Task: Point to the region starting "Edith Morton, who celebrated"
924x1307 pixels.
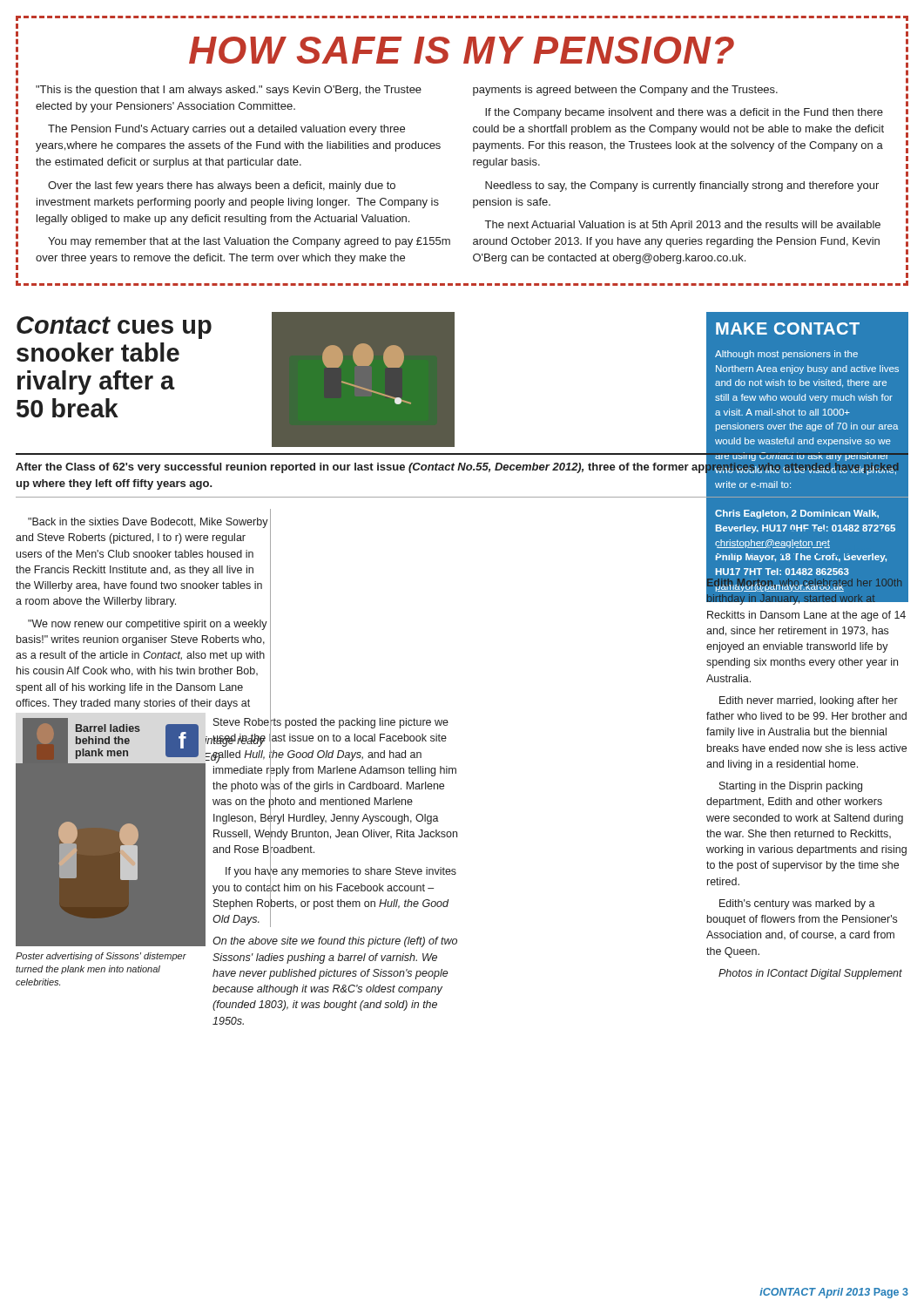Action: pyautogui.click(x=807, y=778)
